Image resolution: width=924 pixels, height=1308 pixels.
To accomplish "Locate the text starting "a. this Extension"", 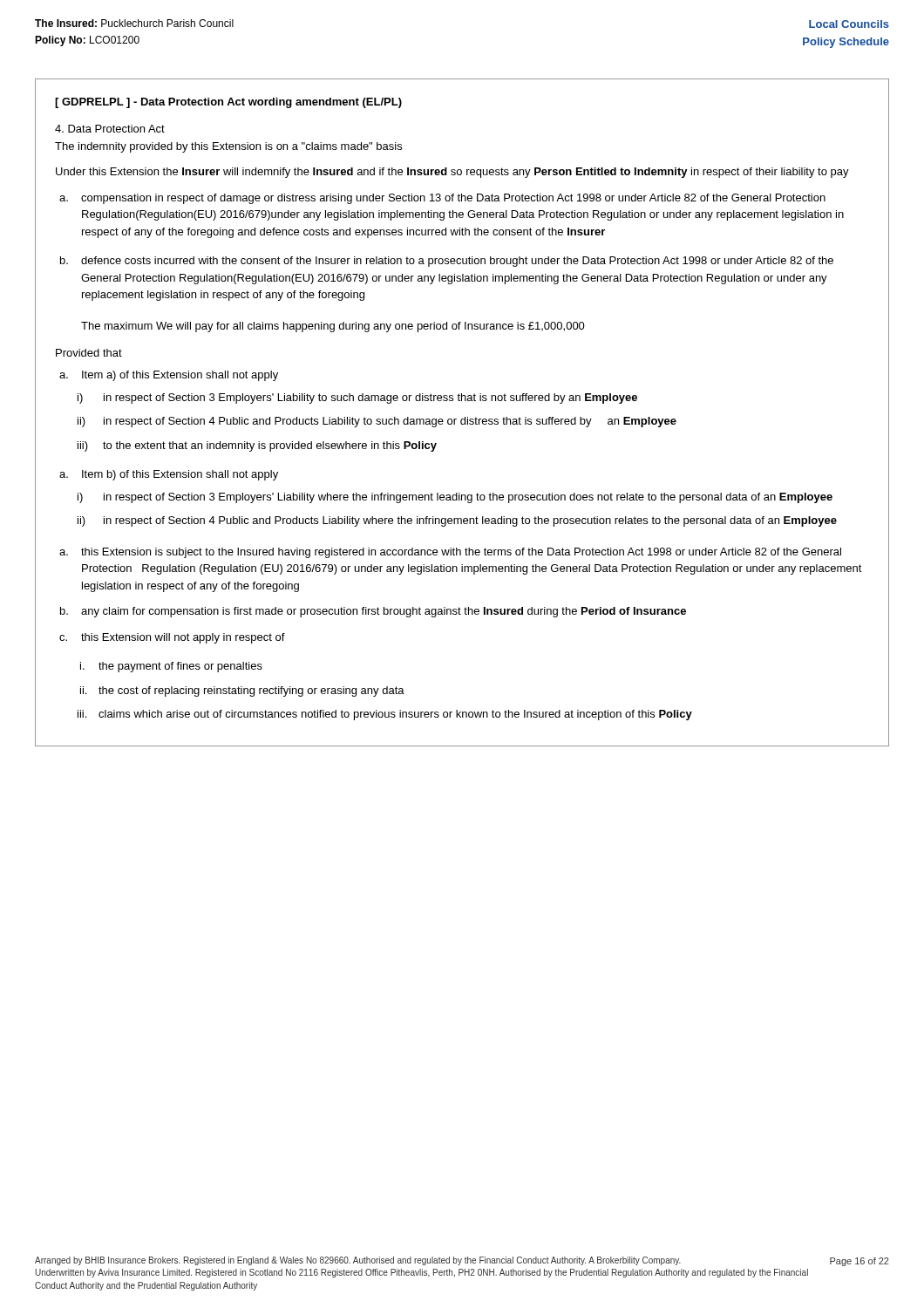I will coord(471,567).
